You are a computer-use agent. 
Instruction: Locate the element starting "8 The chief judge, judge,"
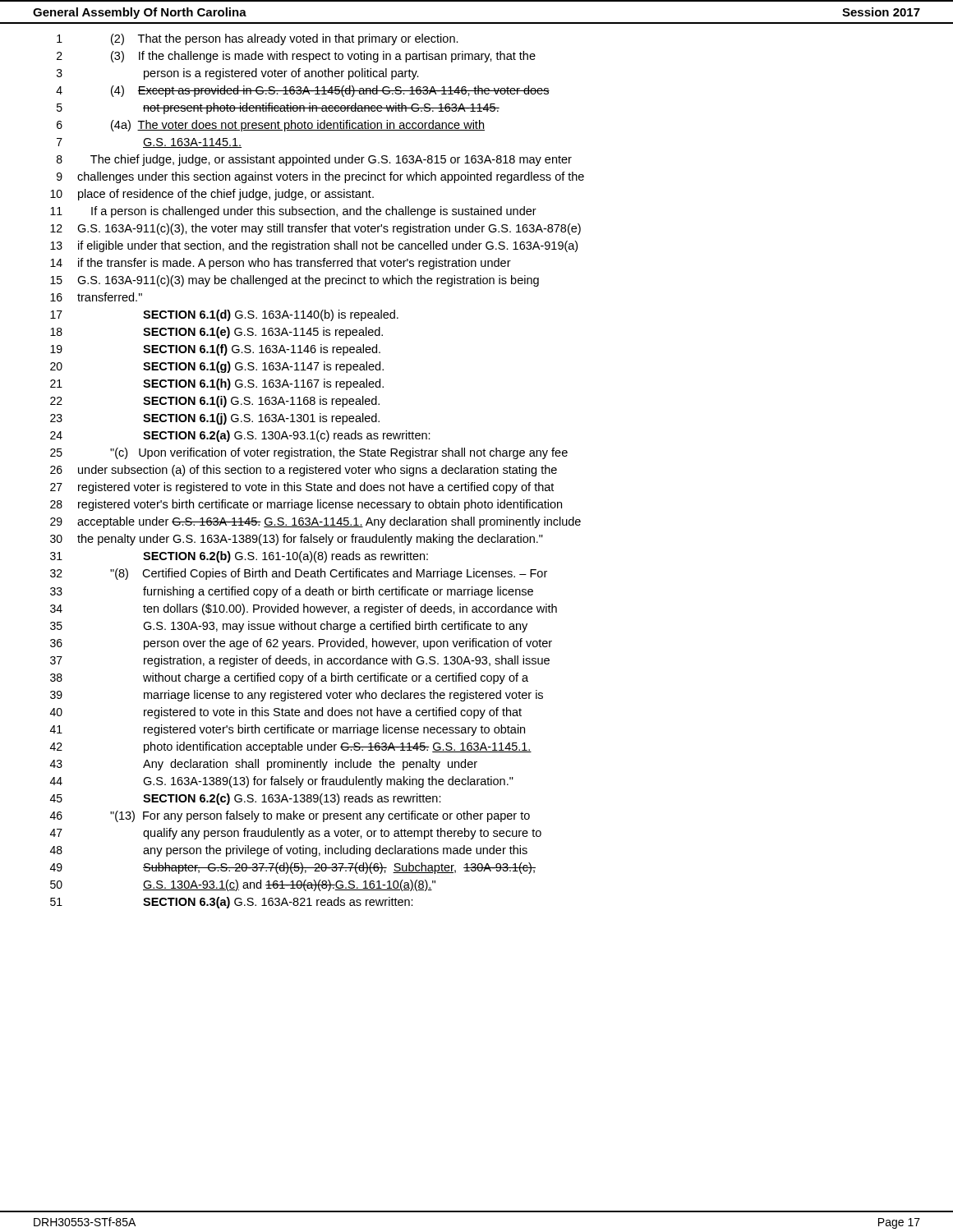(476, 160)
